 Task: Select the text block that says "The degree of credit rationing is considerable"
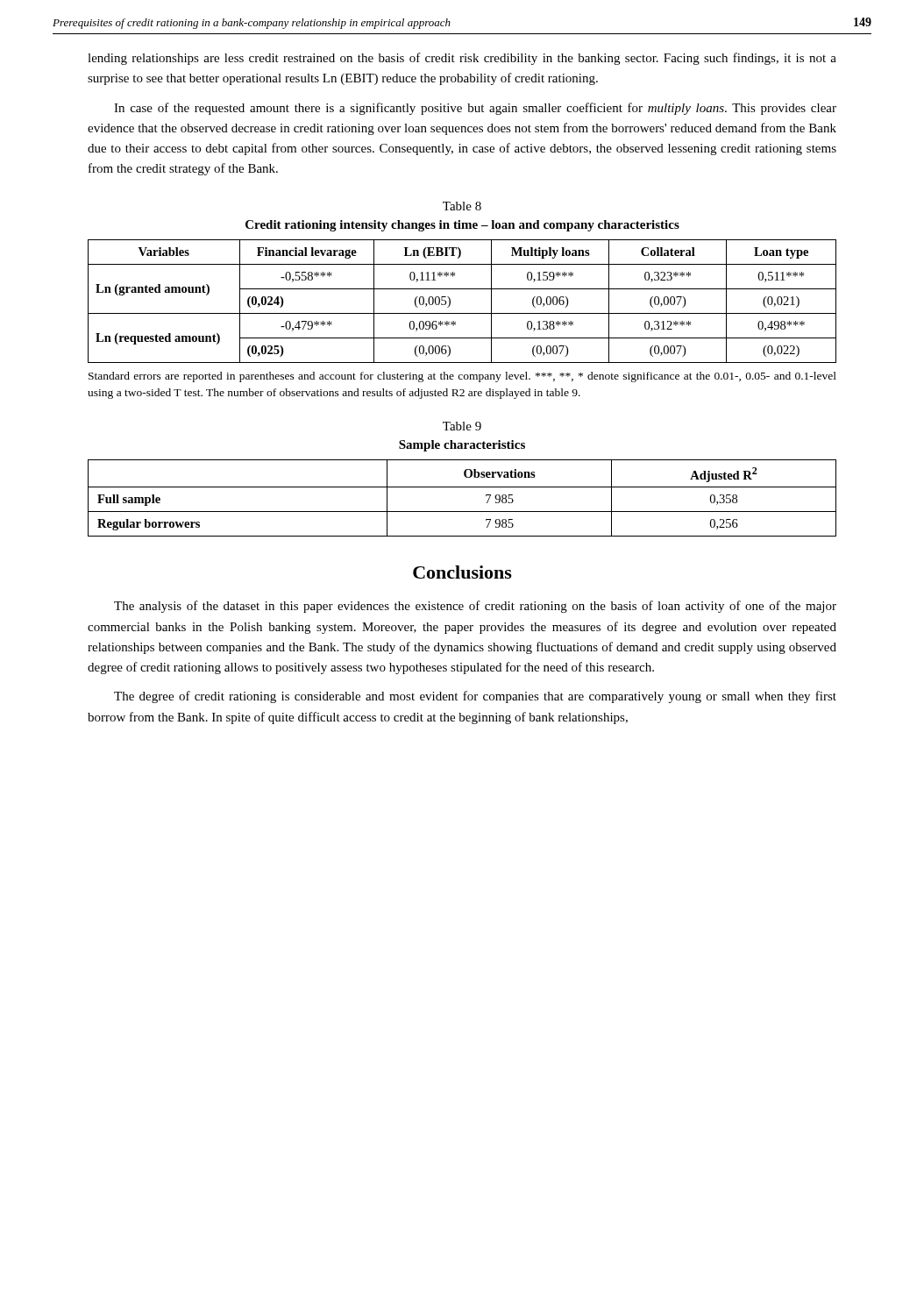462,707
